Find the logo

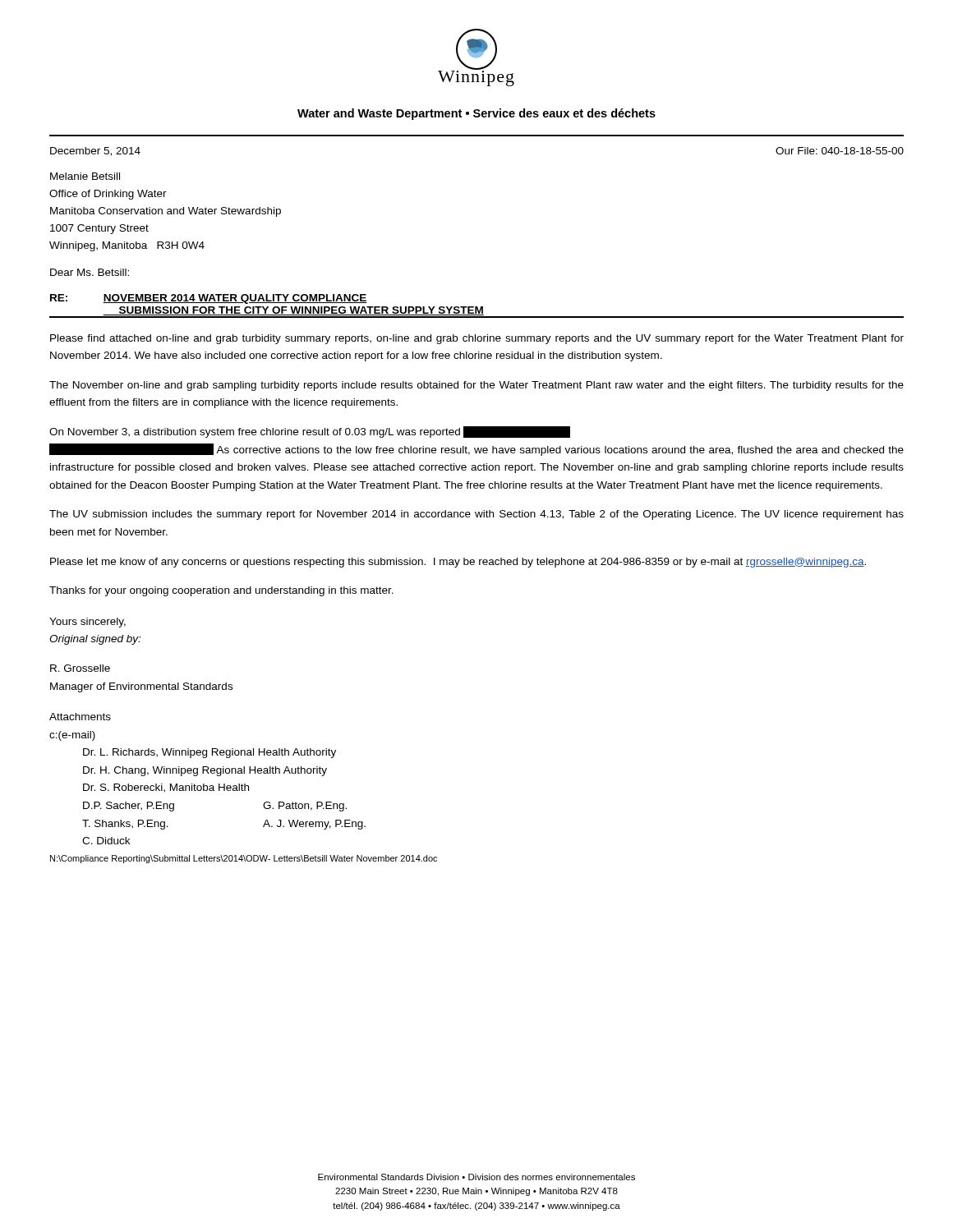[x=476, y=53]
